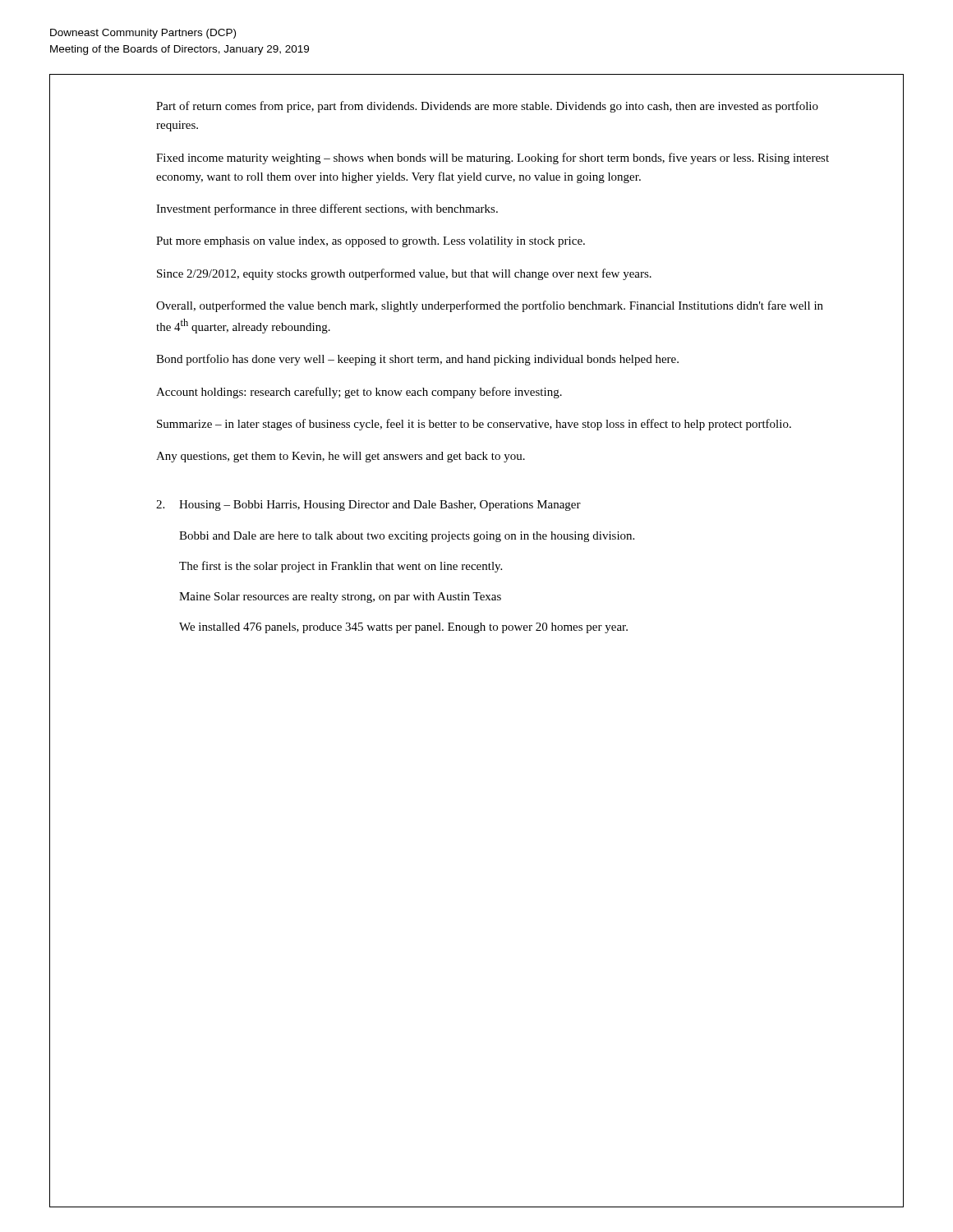Find the list item that says "2. Housing – Bobbi Harris, Housing"
The height and width of the screenshot is (1232, 953).
493,566
